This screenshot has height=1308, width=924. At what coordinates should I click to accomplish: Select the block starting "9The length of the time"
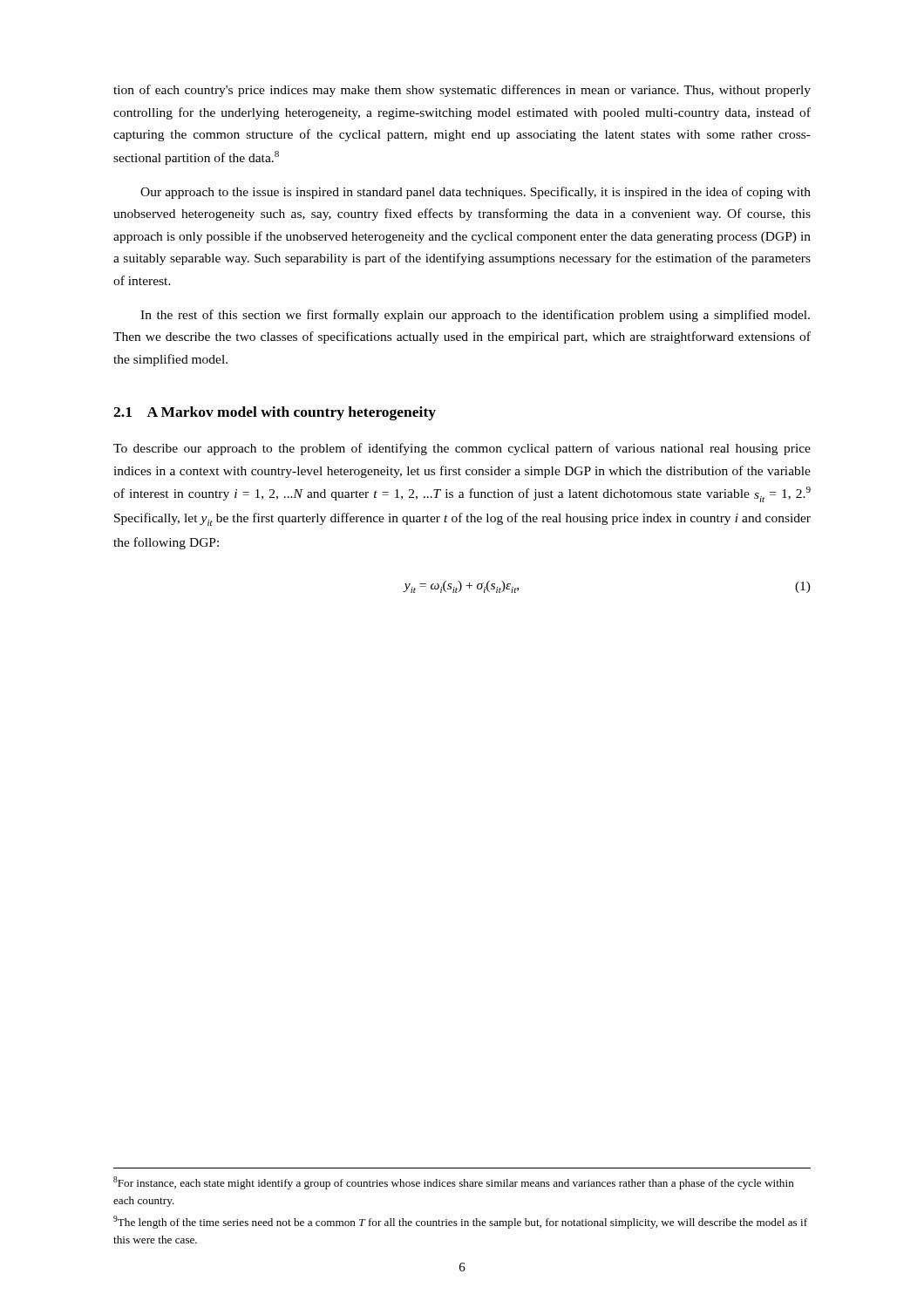[x=460, y=1231]
